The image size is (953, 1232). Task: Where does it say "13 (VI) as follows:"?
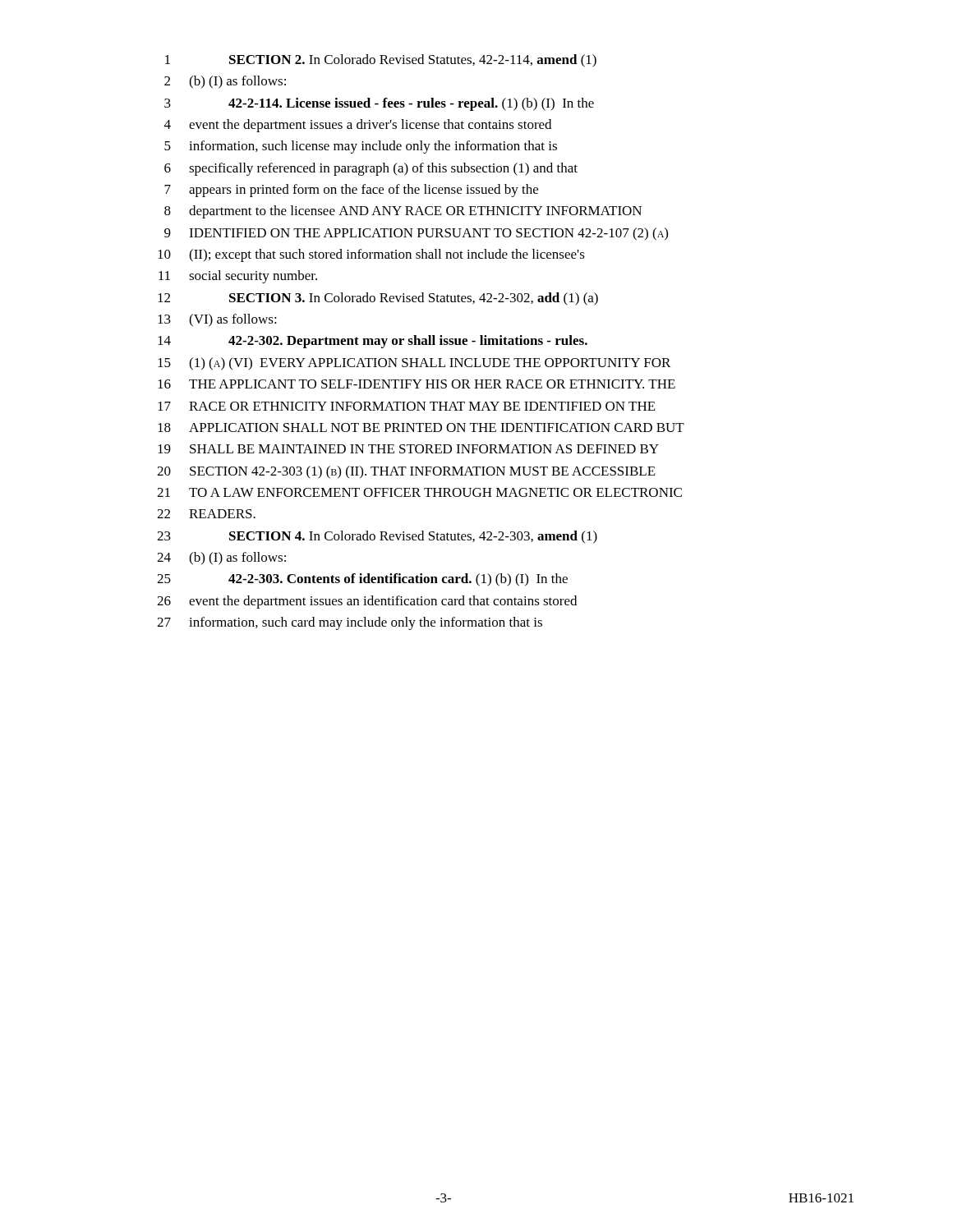click(x=217, y=320)
